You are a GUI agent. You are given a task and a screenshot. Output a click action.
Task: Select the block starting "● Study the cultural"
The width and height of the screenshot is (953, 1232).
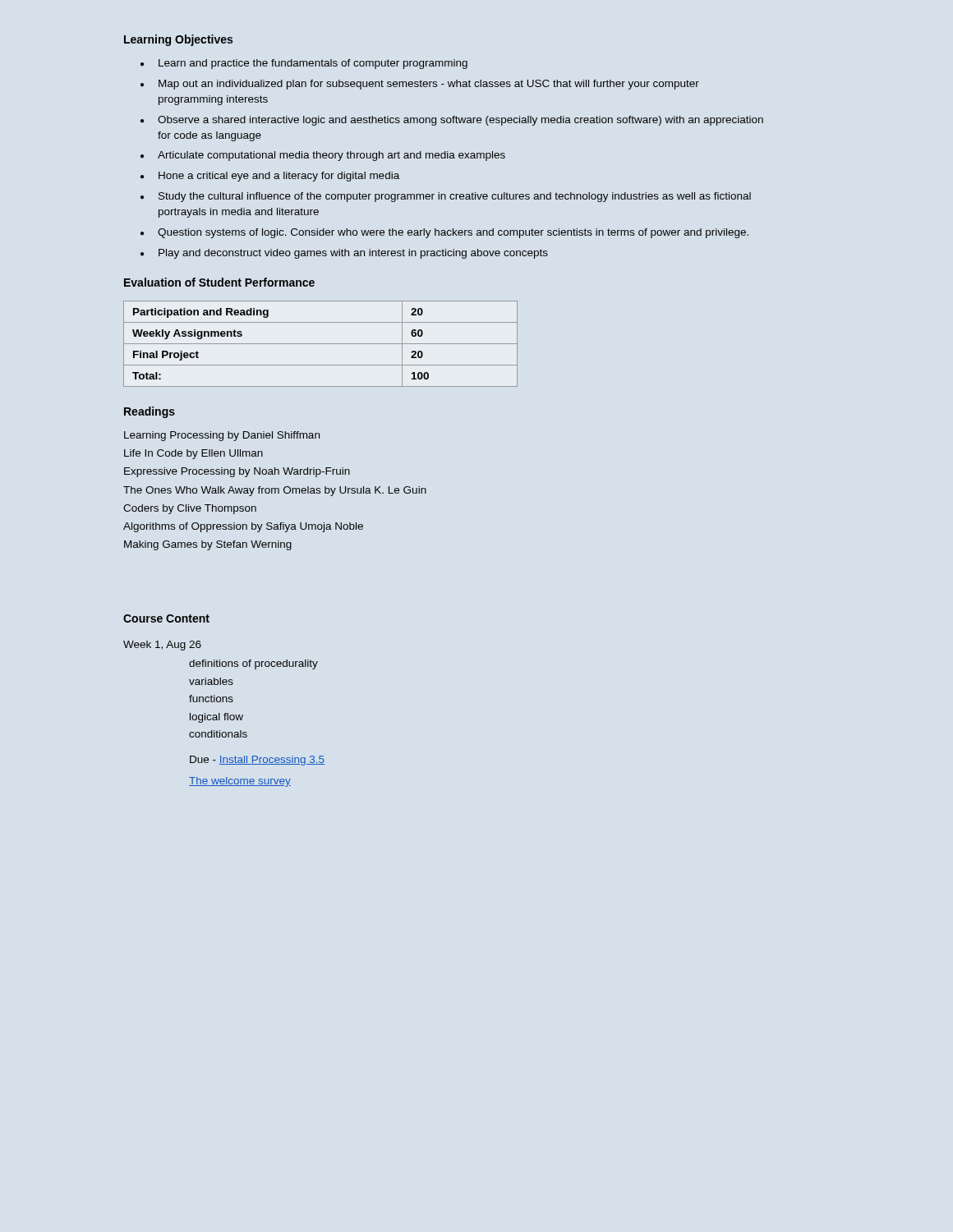pos(452,205)
